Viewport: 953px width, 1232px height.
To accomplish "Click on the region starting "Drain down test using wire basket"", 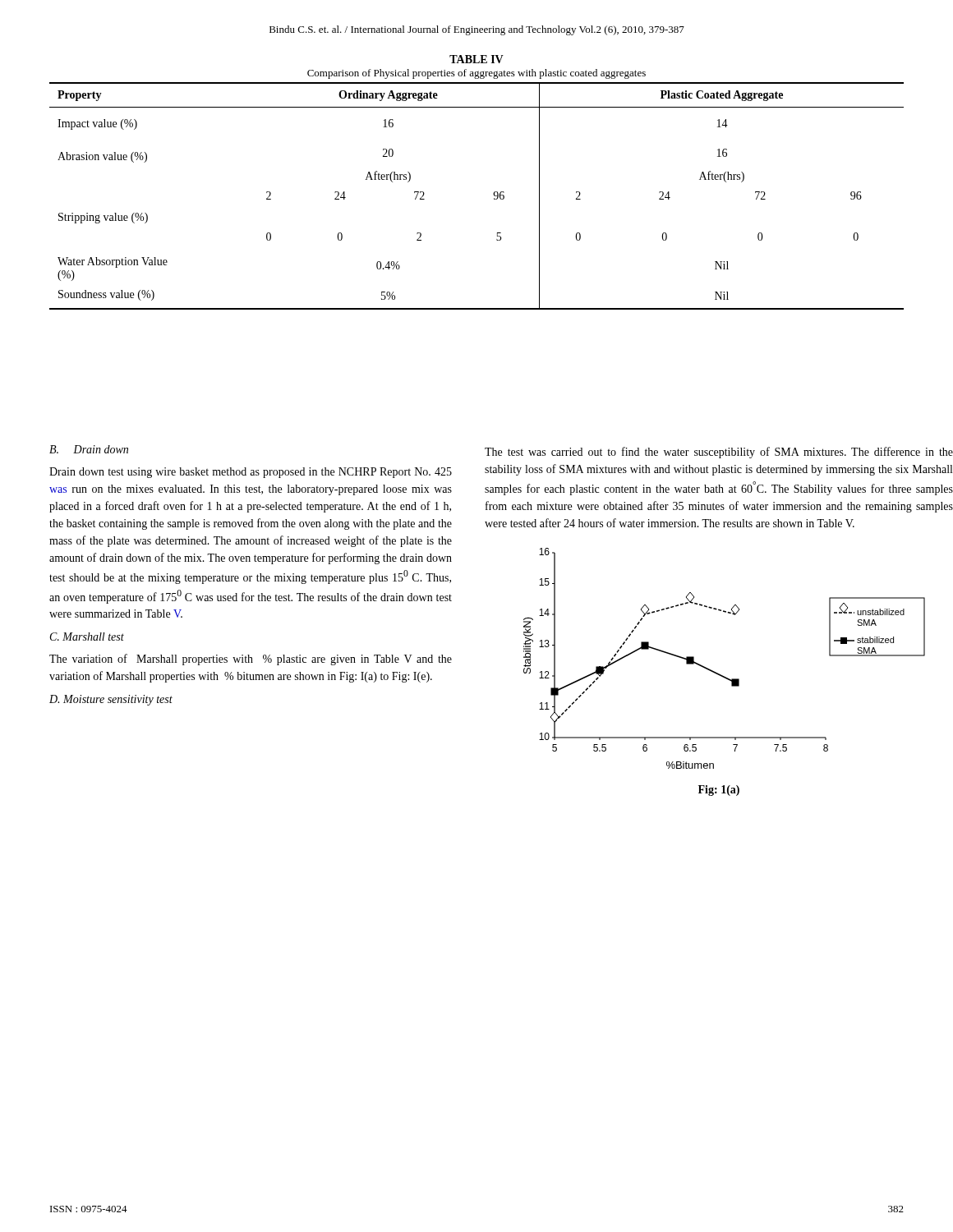I will pos(251,543).
